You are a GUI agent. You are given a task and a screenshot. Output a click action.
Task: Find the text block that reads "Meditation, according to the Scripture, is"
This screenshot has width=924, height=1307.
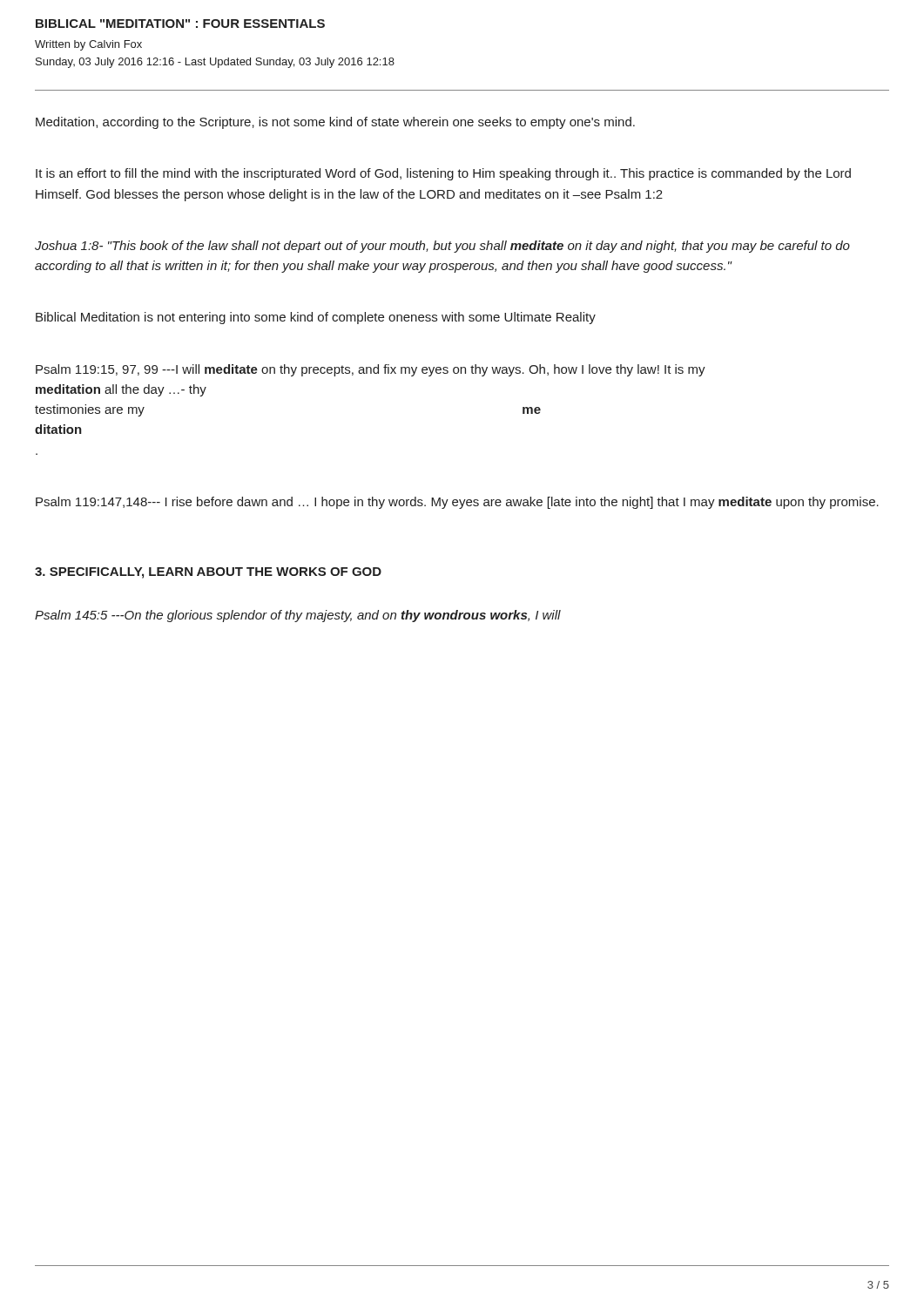[x=335, y=122]
